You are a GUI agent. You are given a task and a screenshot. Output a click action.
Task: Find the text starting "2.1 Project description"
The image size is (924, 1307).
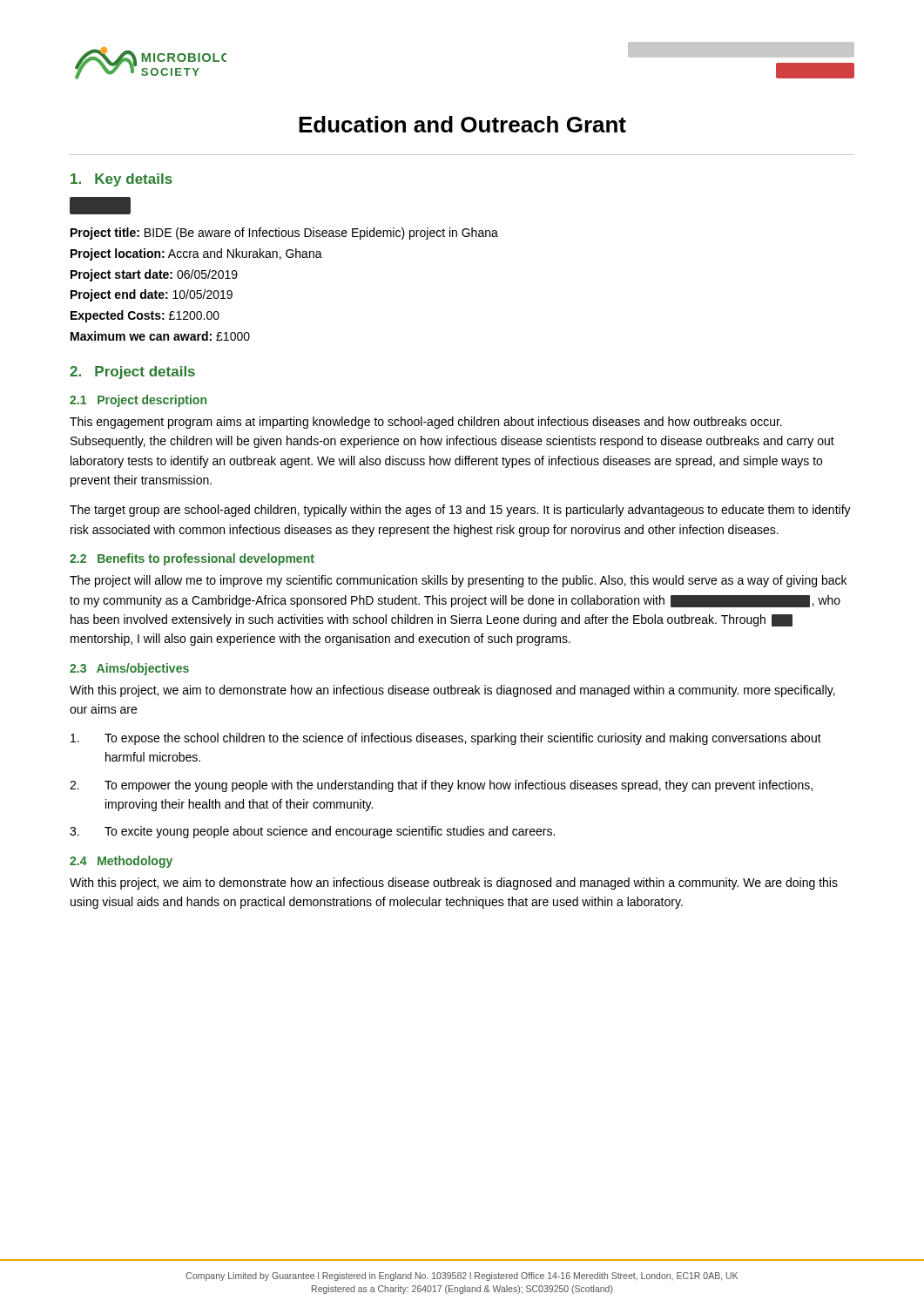(x=138, y=400)
